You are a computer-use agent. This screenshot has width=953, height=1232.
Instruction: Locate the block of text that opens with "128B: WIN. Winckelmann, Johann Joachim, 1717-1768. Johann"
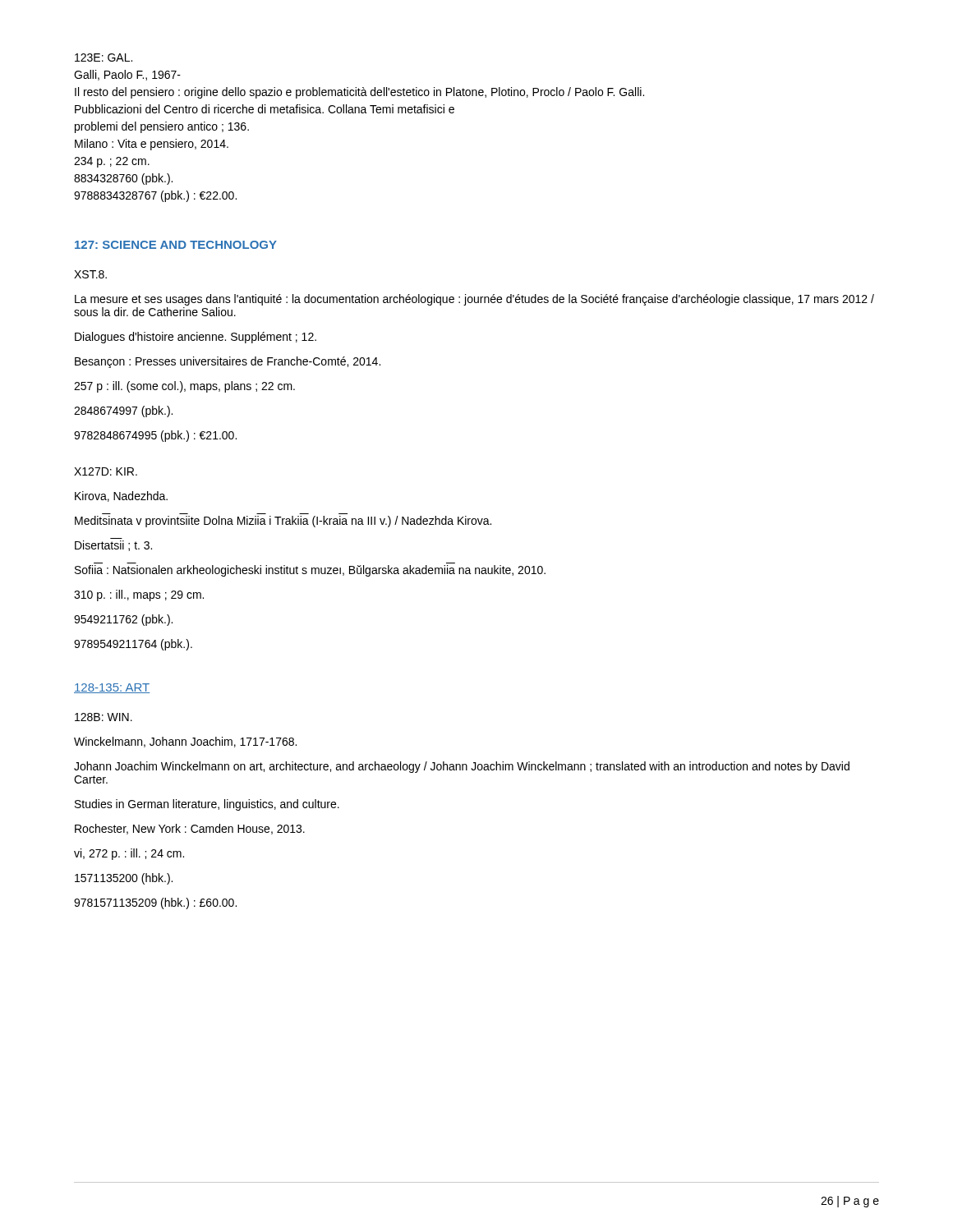[x=104, y=717]
